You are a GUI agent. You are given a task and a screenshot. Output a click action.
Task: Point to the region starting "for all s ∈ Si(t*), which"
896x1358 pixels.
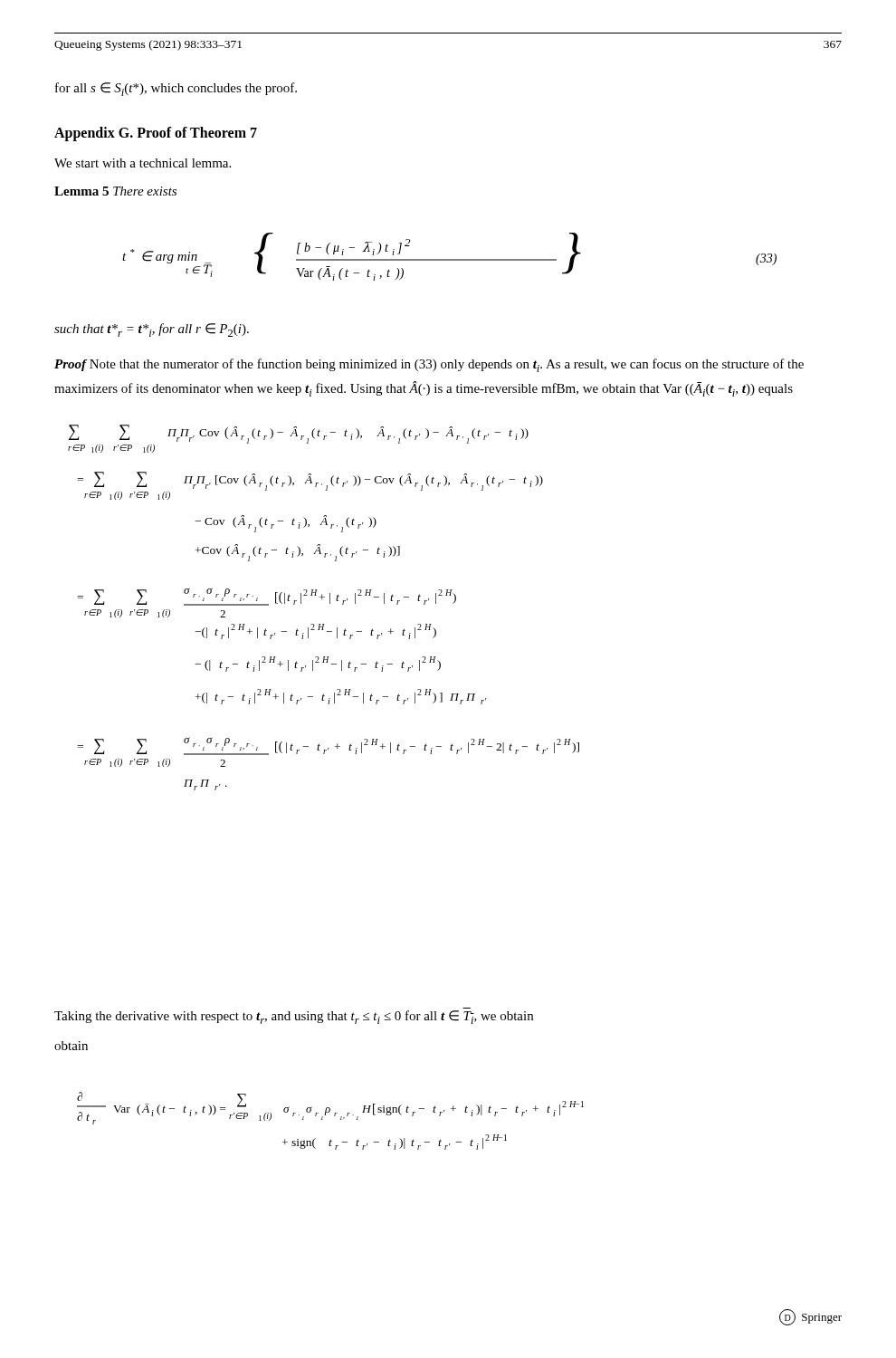point(176,90)
